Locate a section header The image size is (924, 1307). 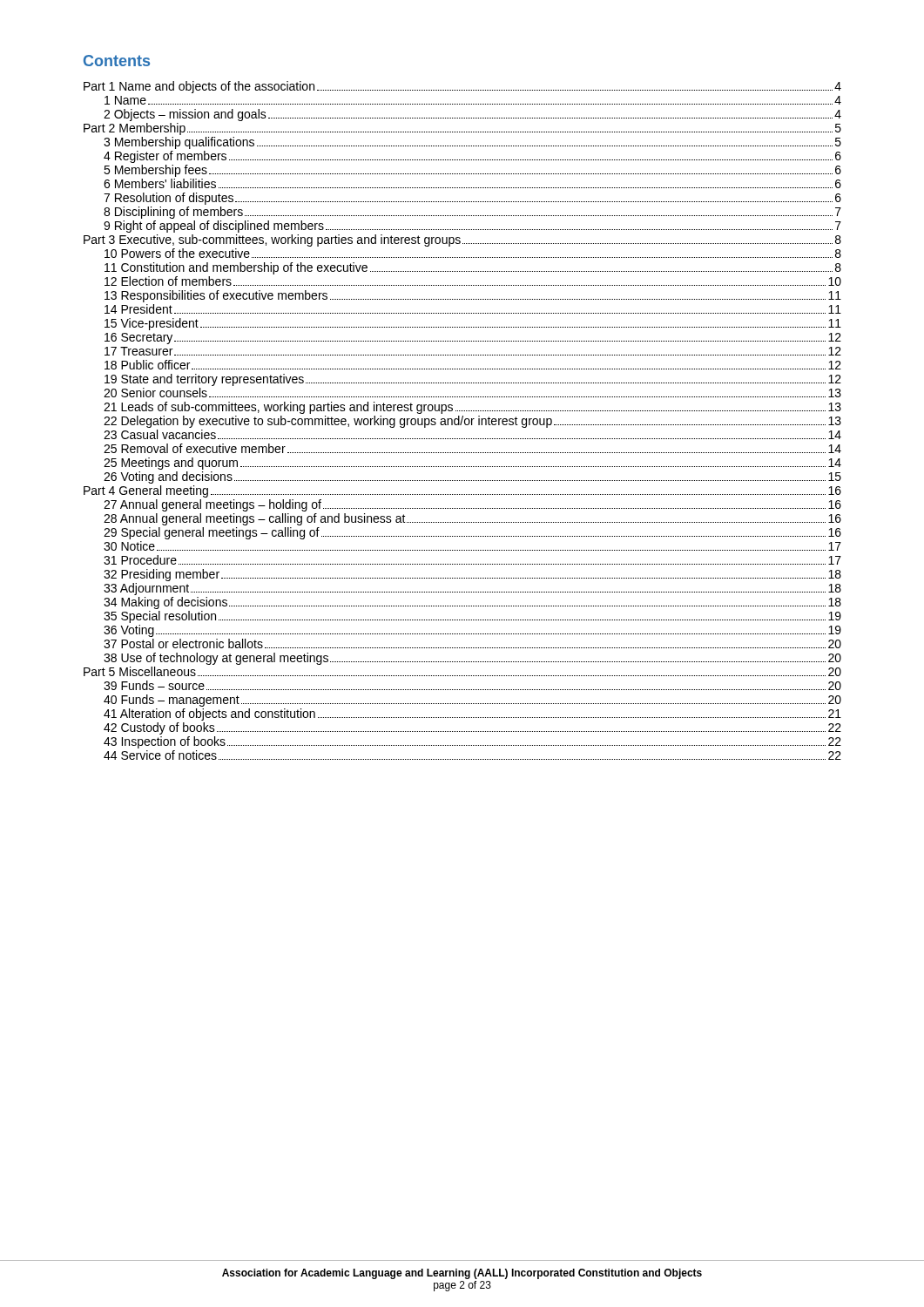coord(117,61)
